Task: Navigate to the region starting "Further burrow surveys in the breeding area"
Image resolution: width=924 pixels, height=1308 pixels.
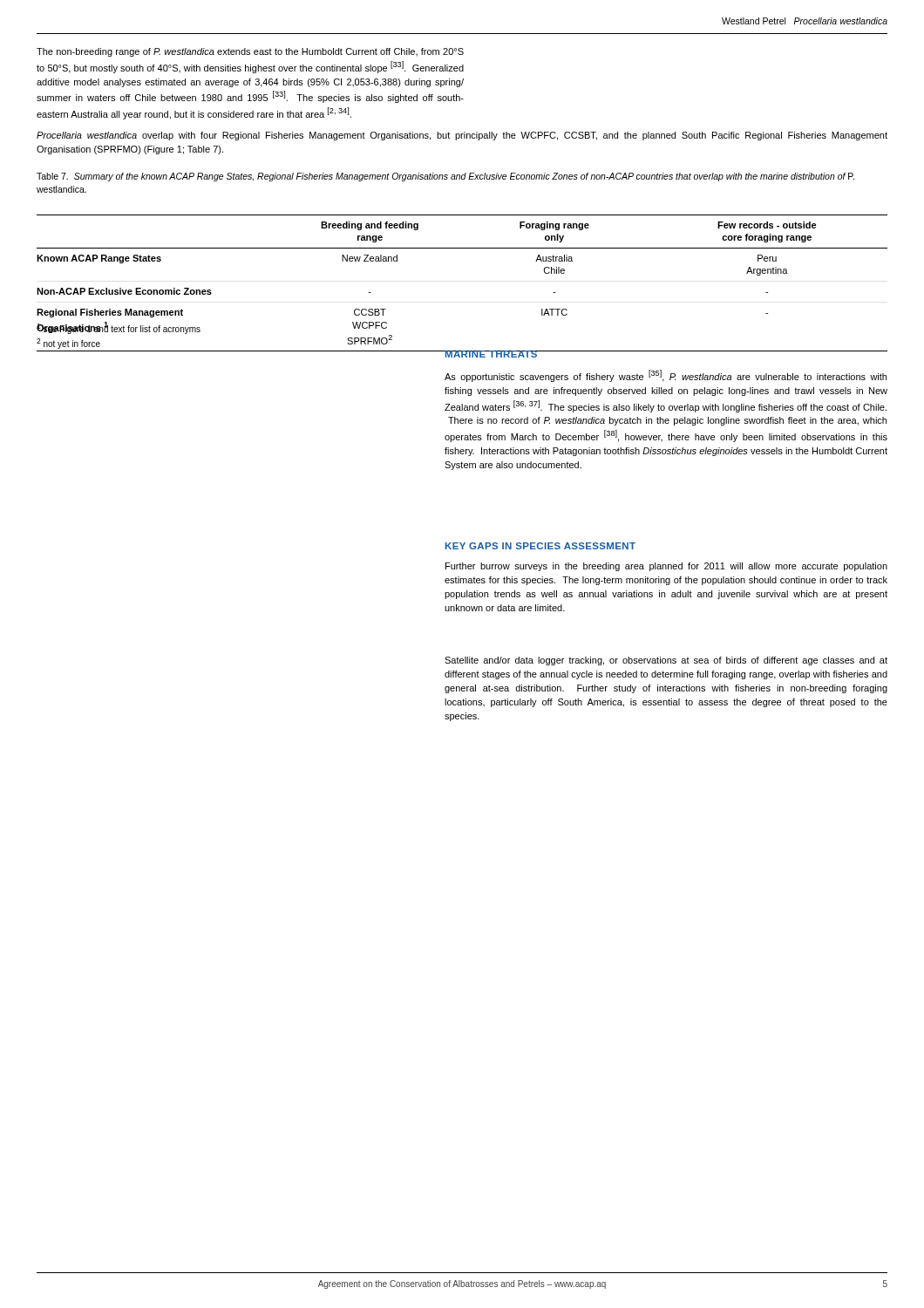Action: coord(666,587)
